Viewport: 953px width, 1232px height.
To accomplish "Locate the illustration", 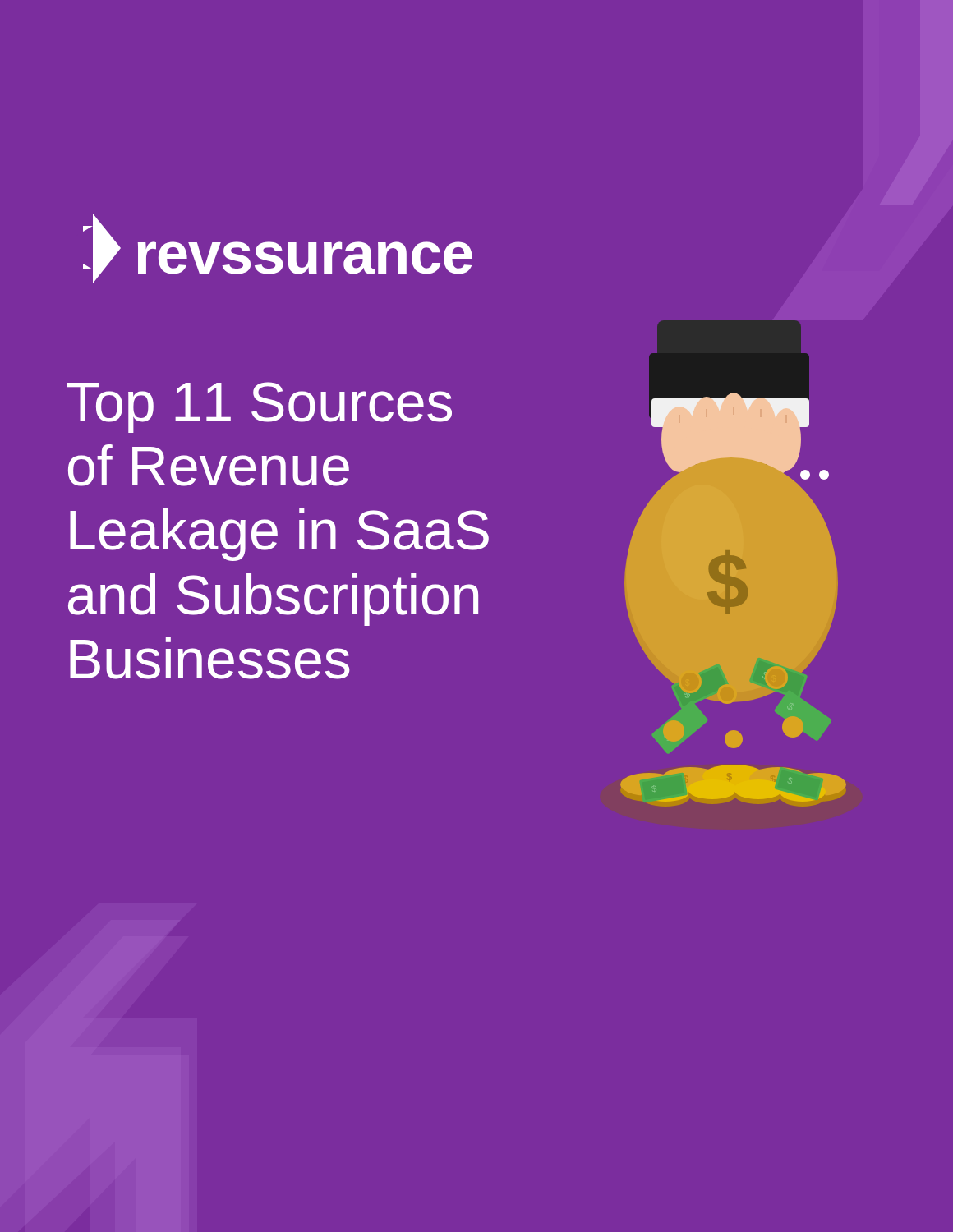I will (x=727, y=579).
